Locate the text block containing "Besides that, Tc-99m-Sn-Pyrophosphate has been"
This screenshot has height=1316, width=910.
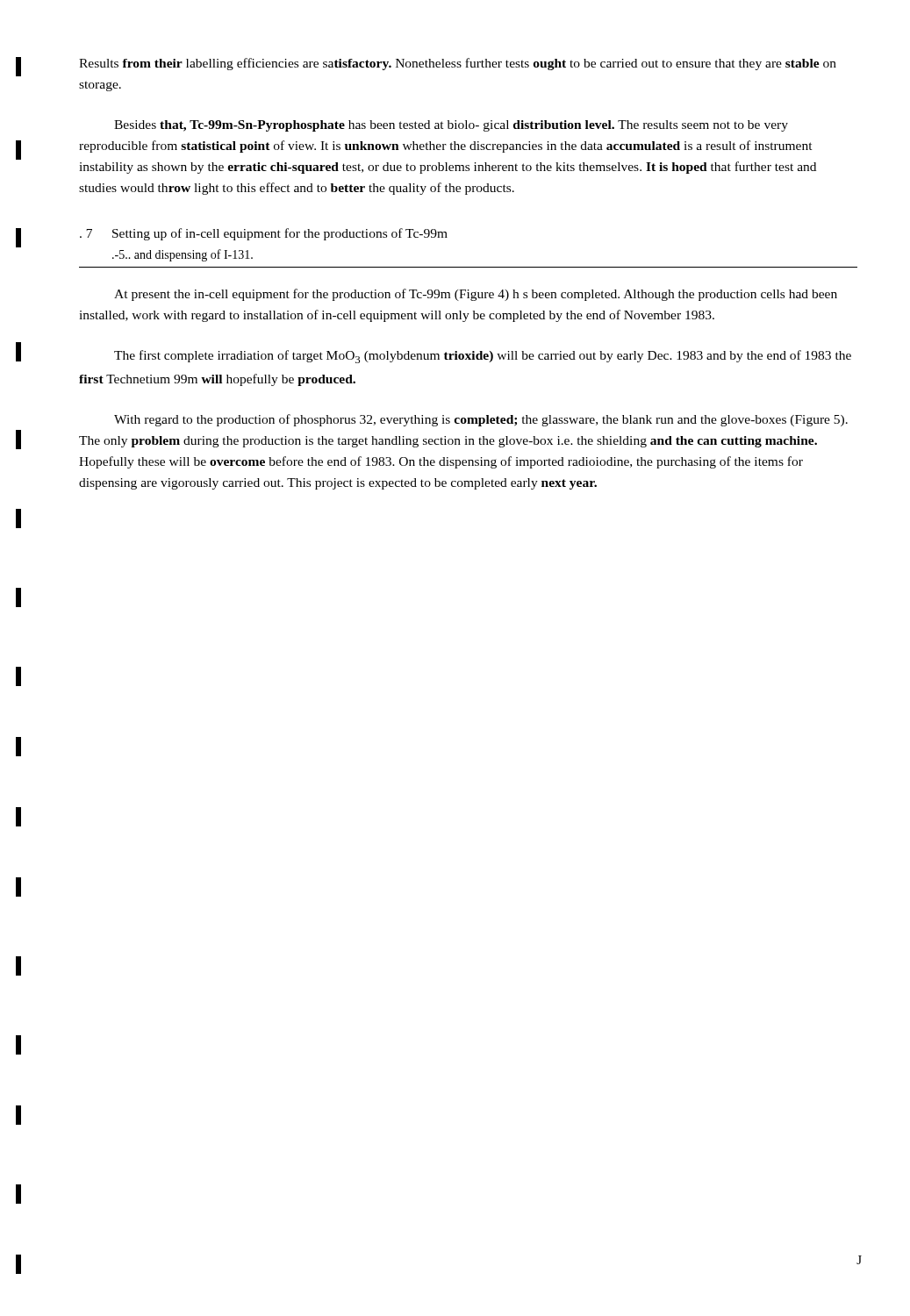click(448, 156)
